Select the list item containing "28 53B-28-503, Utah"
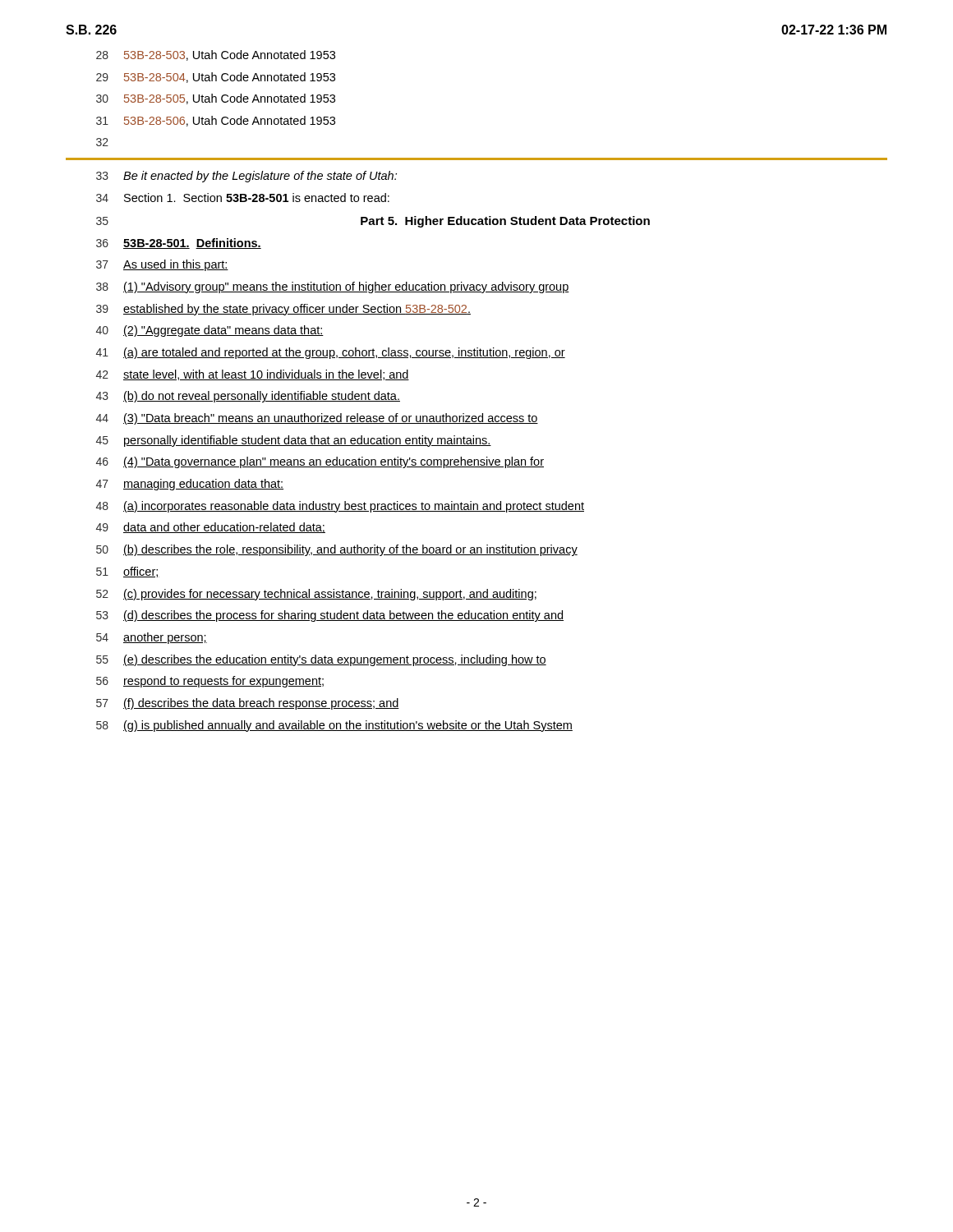This screenshot has height=1232, width=953. coord(216,55)
